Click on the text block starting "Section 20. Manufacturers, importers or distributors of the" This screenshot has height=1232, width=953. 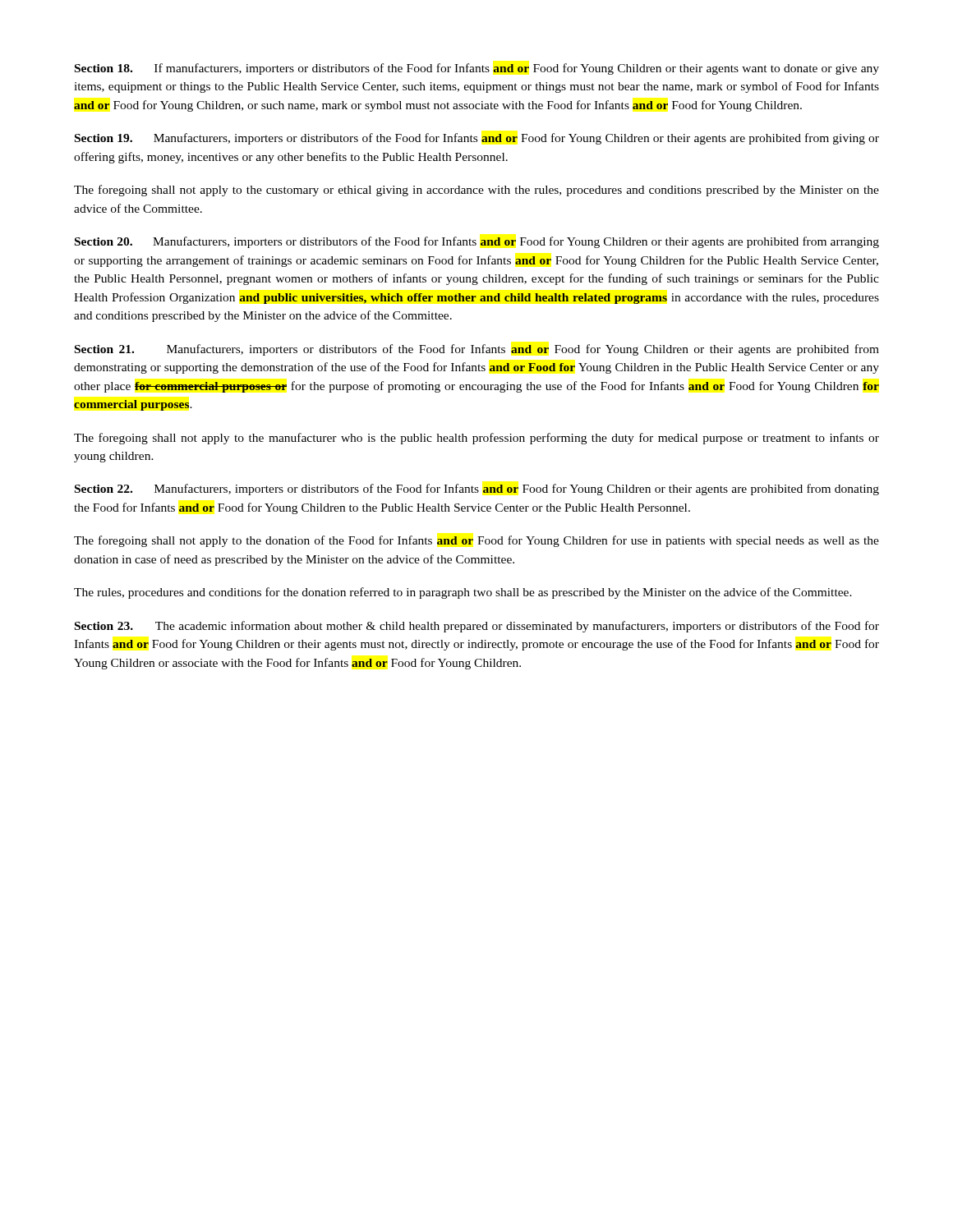(476, 279)
